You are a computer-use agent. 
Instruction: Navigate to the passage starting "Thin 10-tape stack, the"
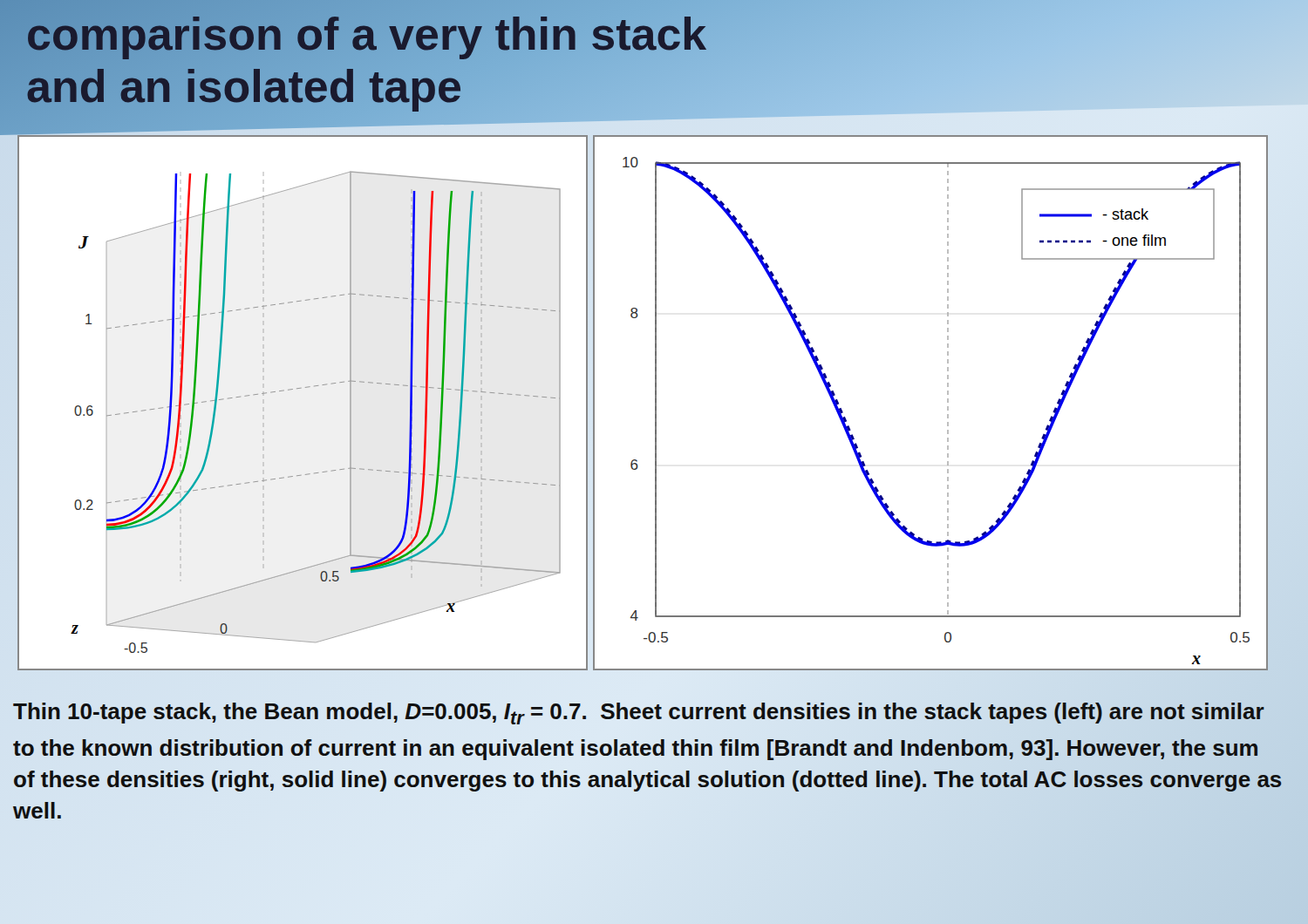point(650,761)
